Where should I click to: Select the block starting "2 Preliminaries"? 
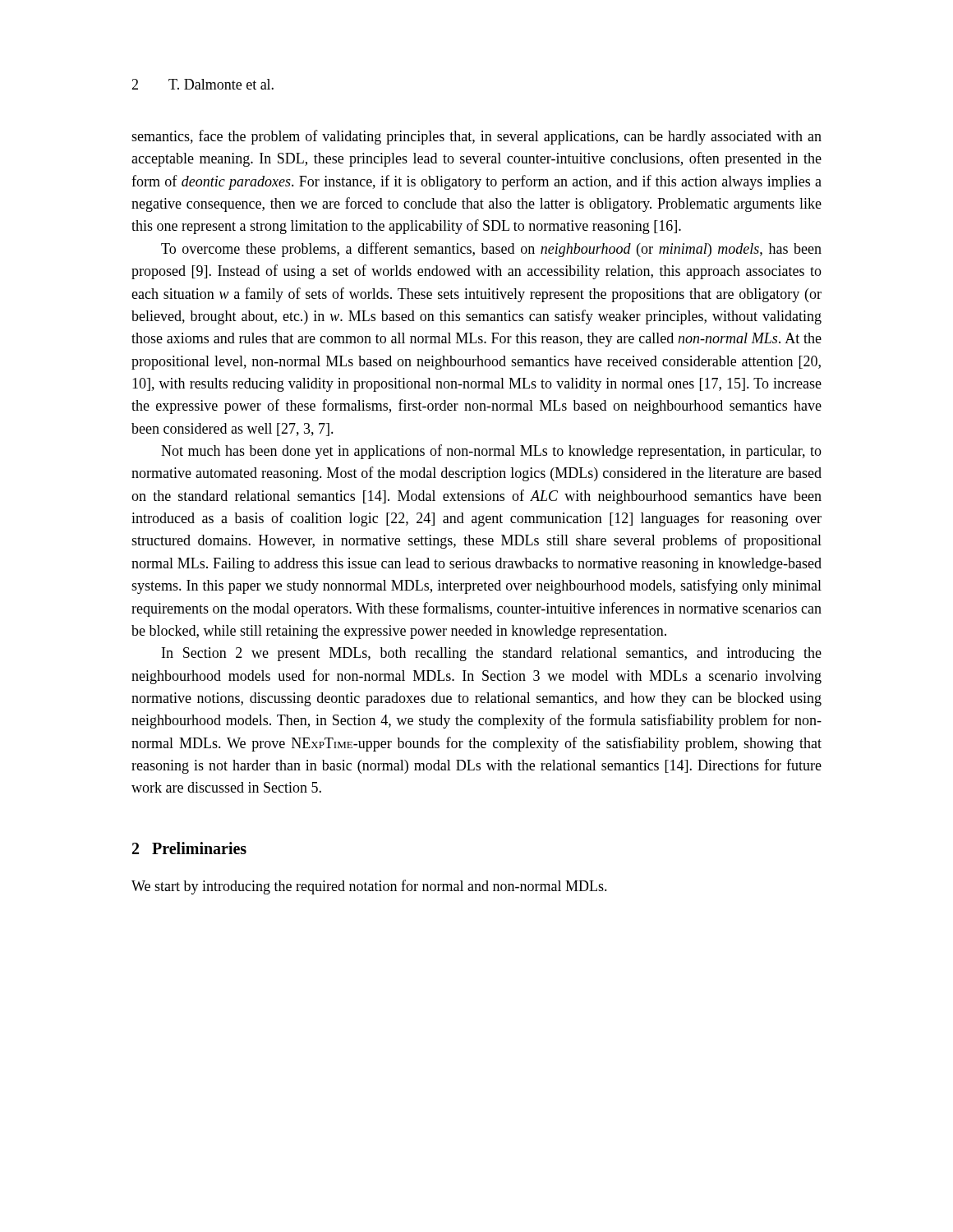(189, 848)
